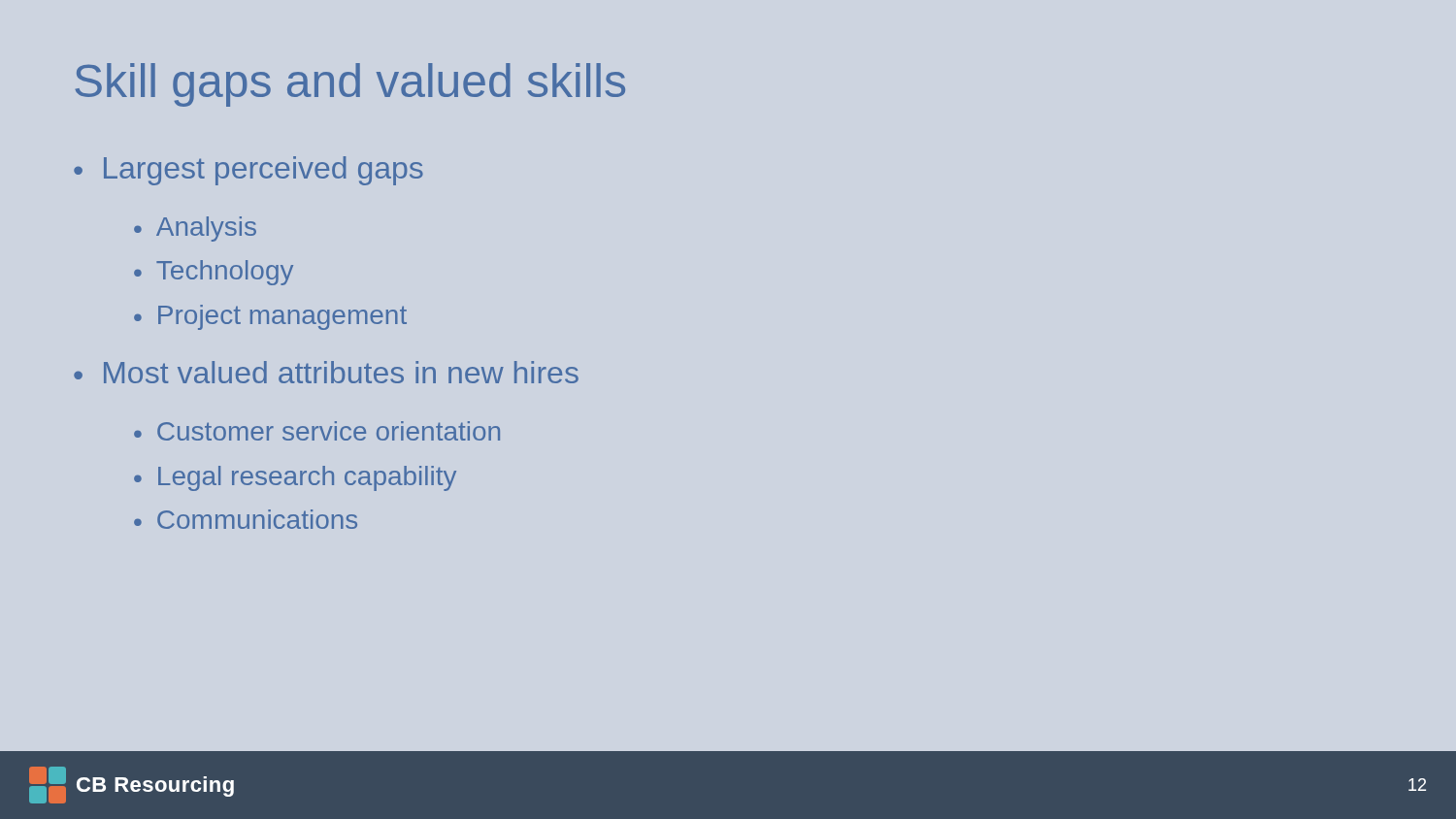Locate the list item containing "• Analysis"

(x=195, y=229)
